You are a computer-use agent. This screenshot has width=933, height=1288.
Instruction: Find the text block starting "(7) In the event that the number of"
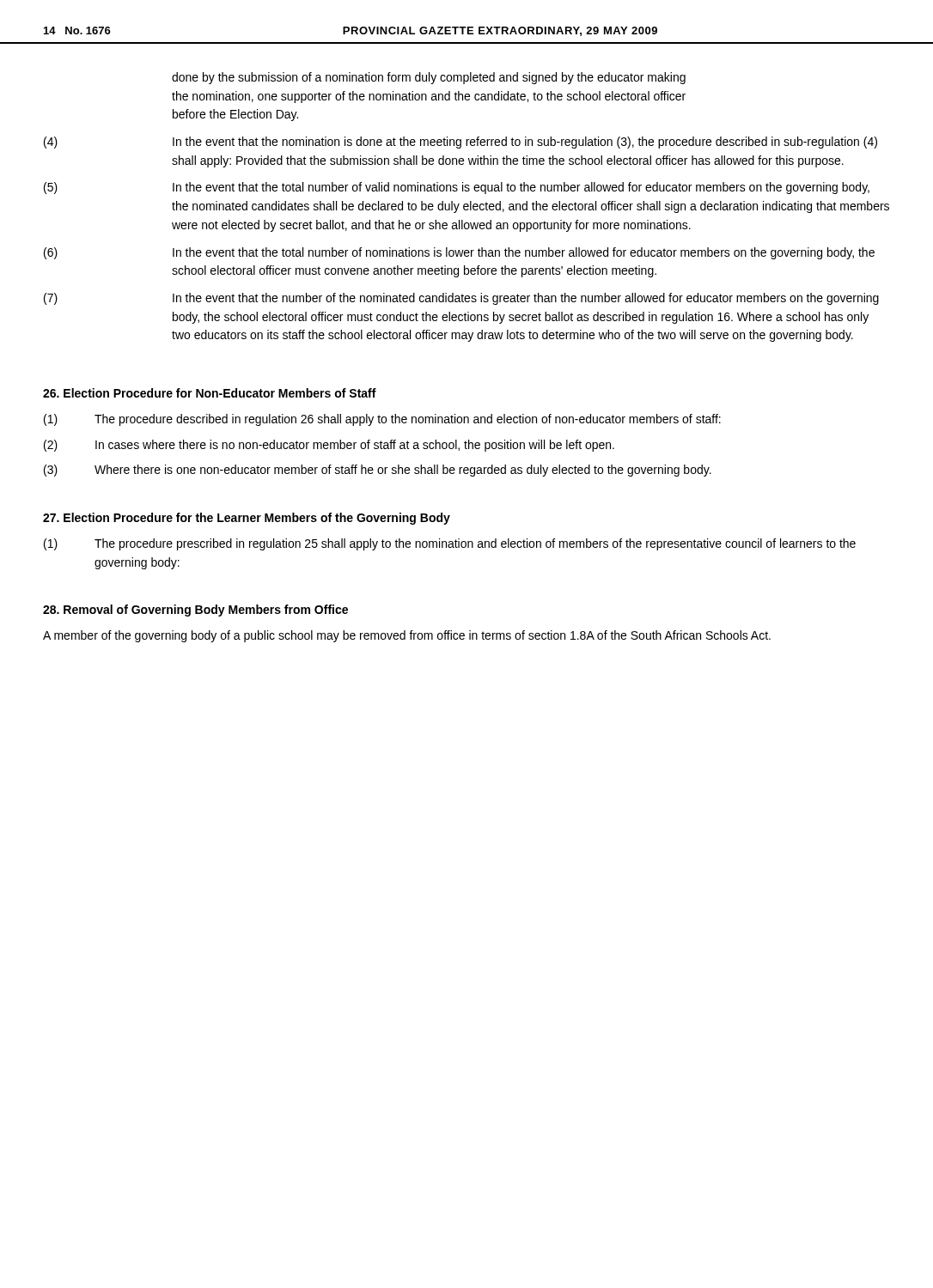466,317
